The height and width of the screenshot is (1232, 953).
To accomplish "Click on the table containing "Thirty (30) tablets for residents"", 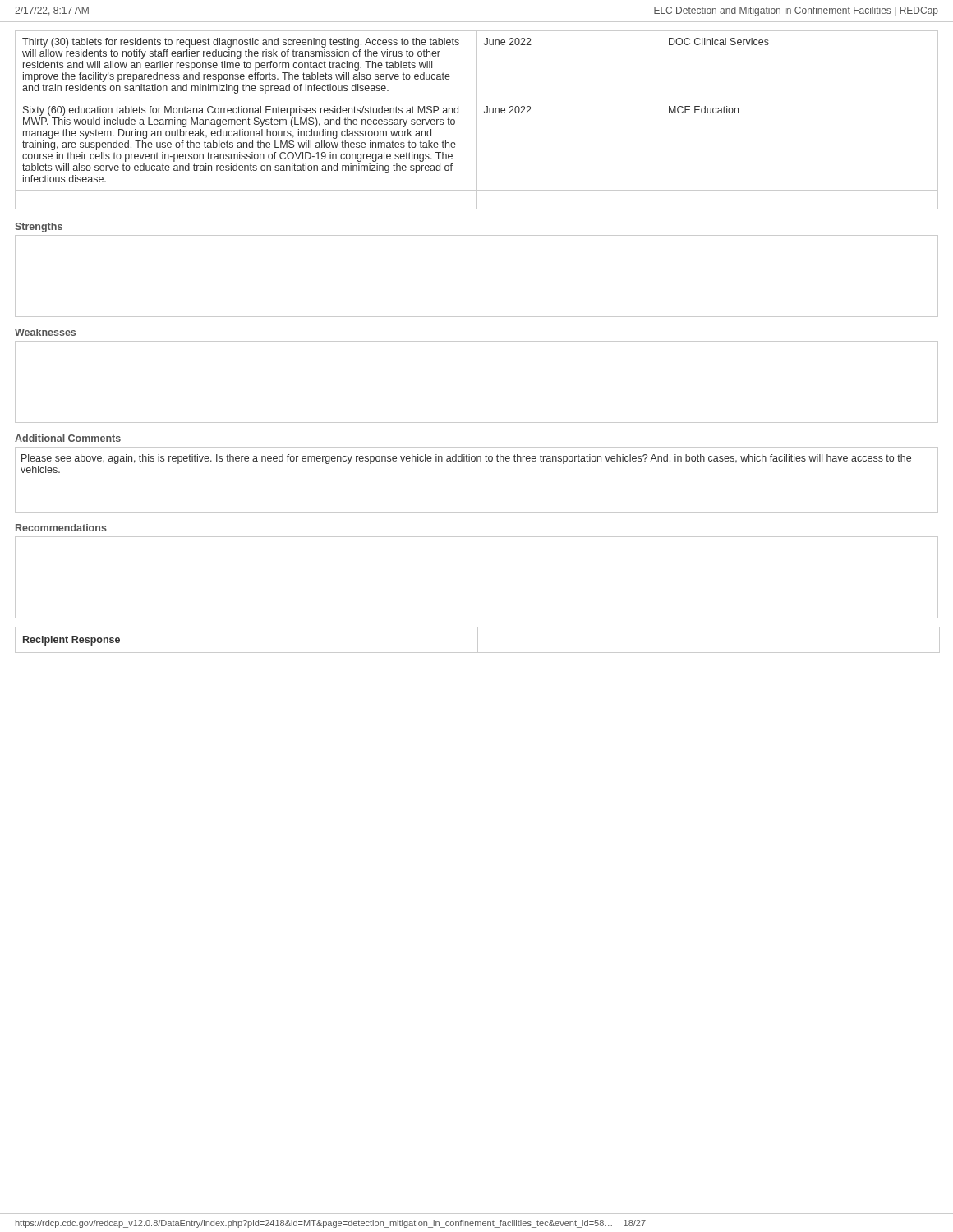I will click(x=476, y=120).
